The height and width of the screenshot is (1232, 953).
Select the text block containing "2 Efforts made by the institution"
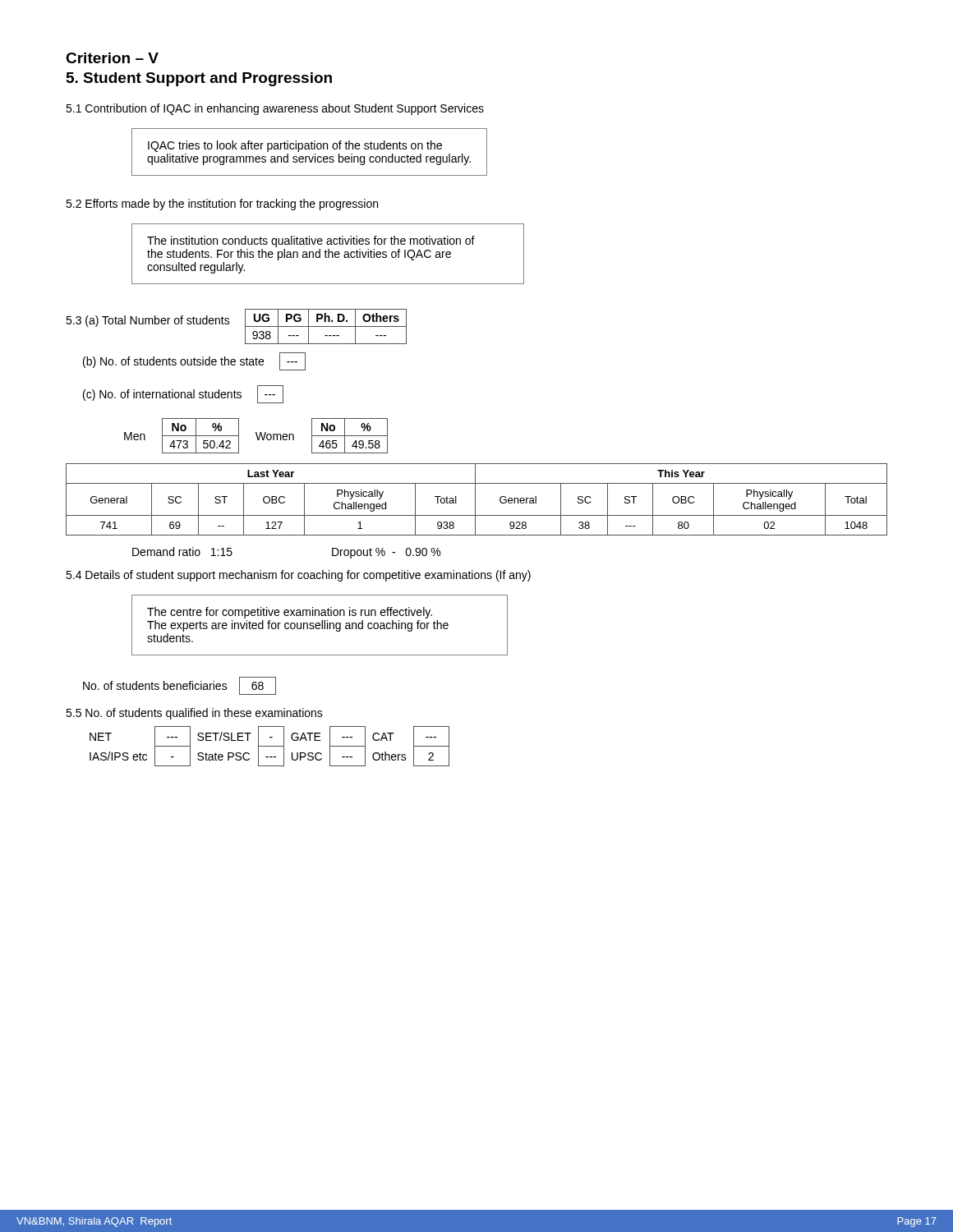[x=222, y=204]
